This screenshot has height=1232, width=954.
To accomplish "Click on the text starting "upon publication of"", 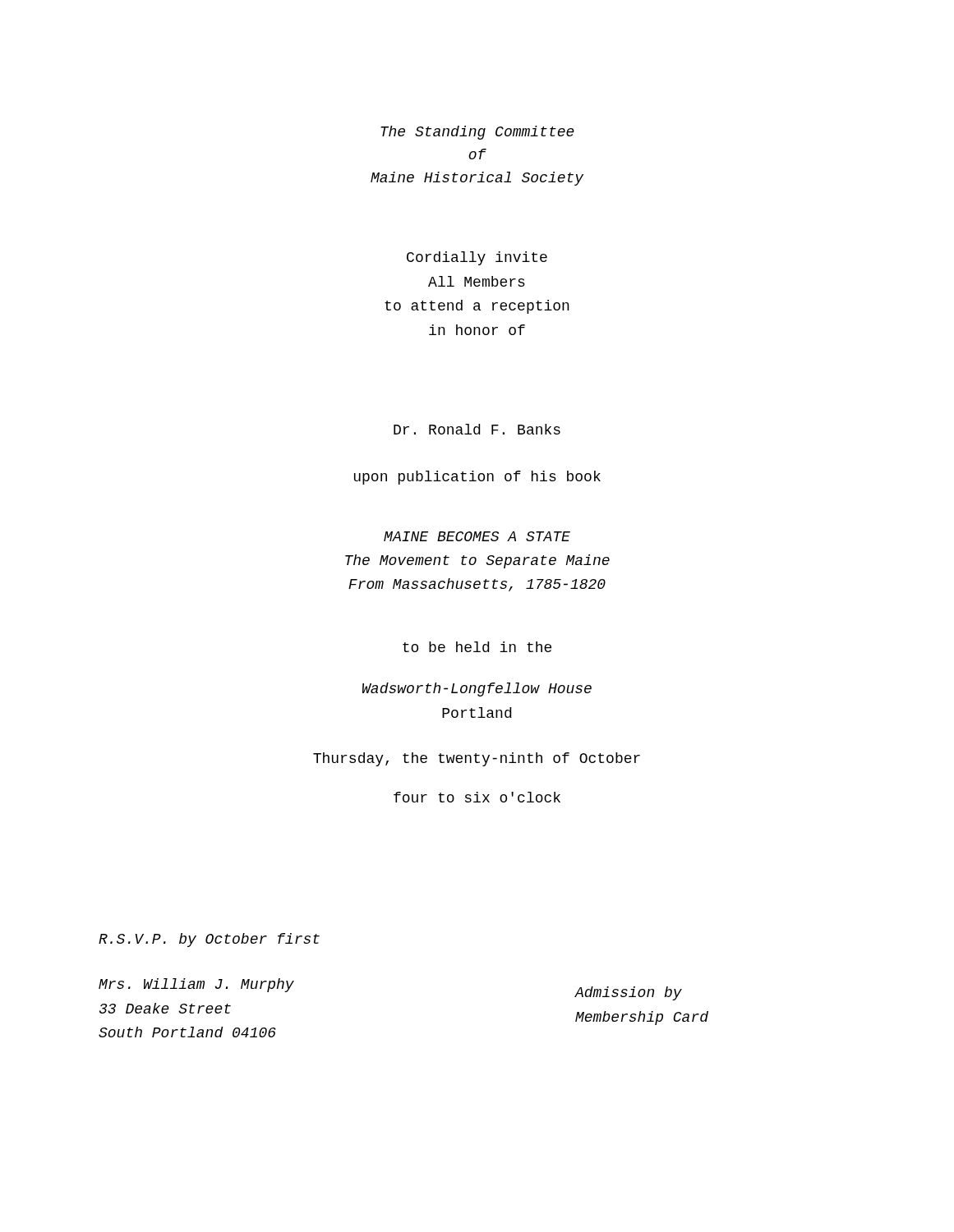I will pos(477,477).
